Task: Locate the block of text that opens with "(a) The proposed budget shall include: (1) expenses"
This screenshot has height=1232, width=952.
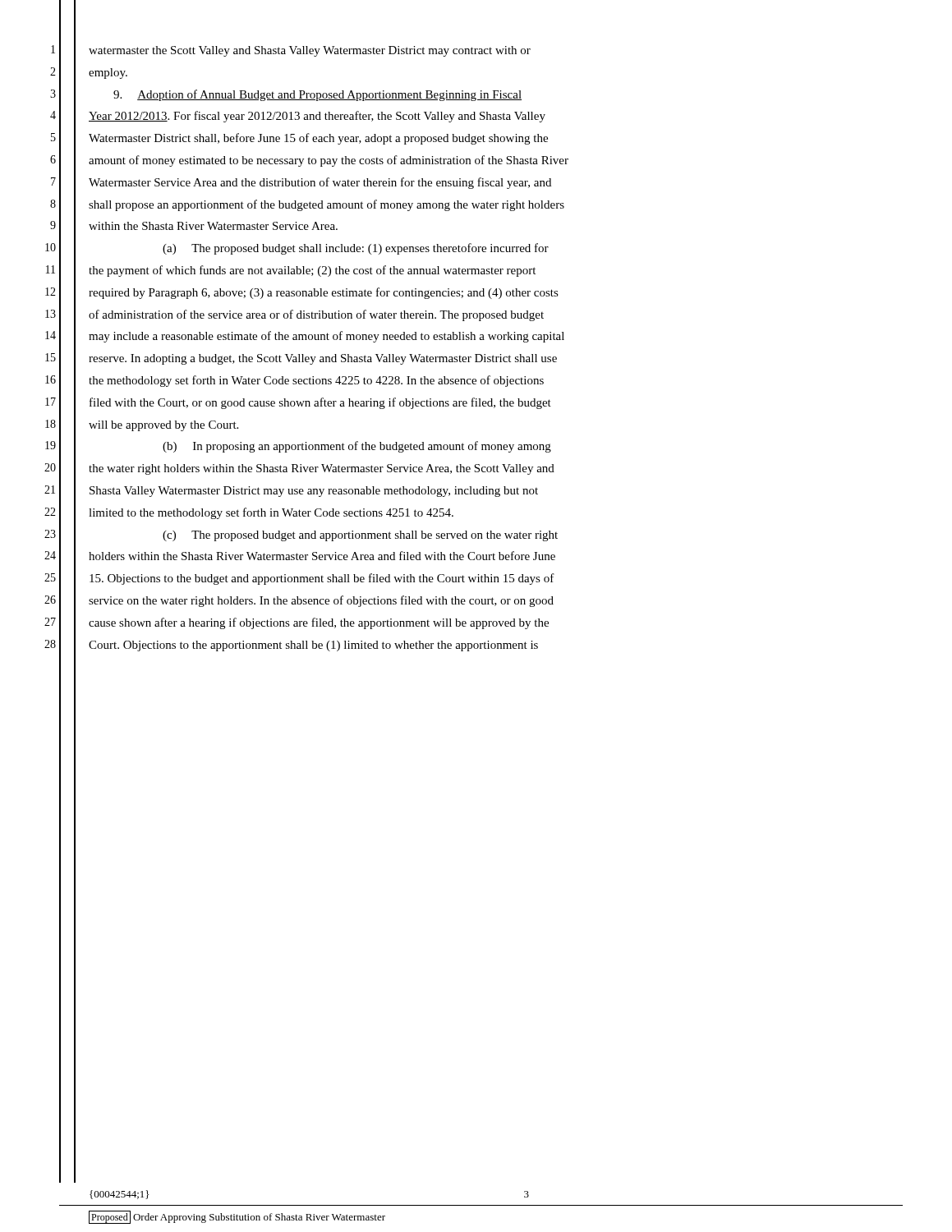Action: pyautogui.click(x=496, y=337)
